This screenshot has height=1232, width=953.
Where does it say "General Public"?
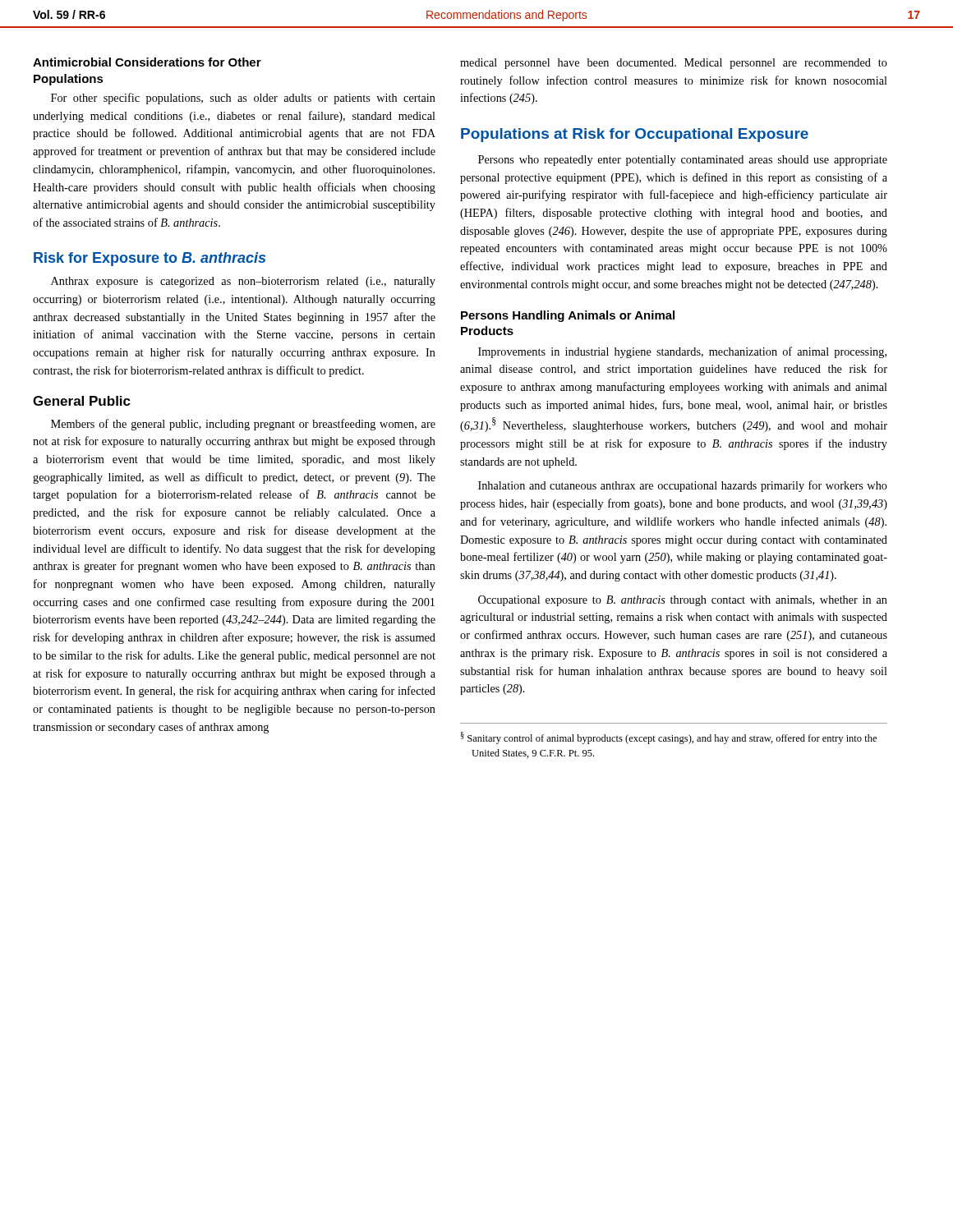tap(82, 402)
